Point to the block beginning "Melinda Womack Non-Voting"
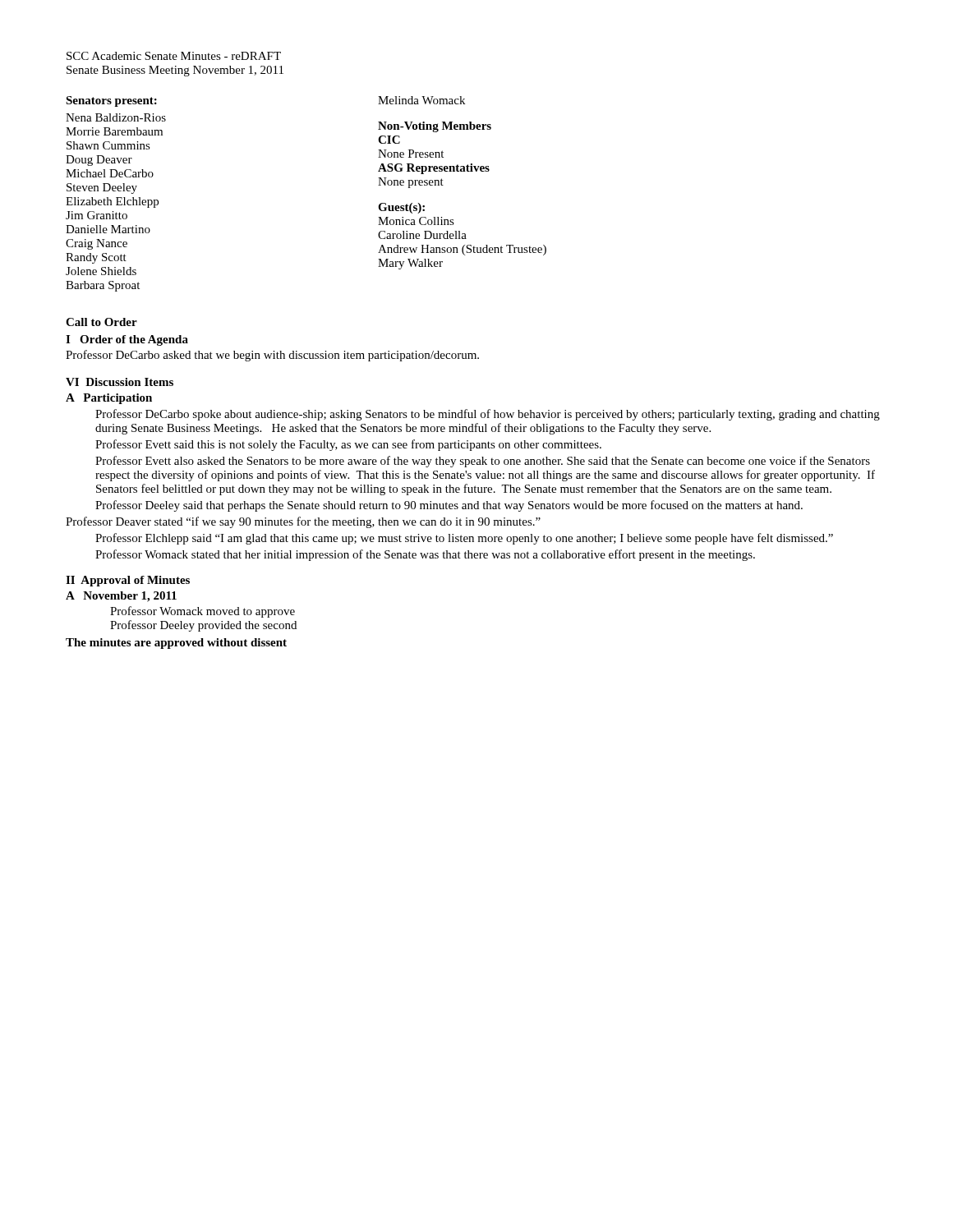This screenshot has width=953, height=1232. click(x=421, y=100)
